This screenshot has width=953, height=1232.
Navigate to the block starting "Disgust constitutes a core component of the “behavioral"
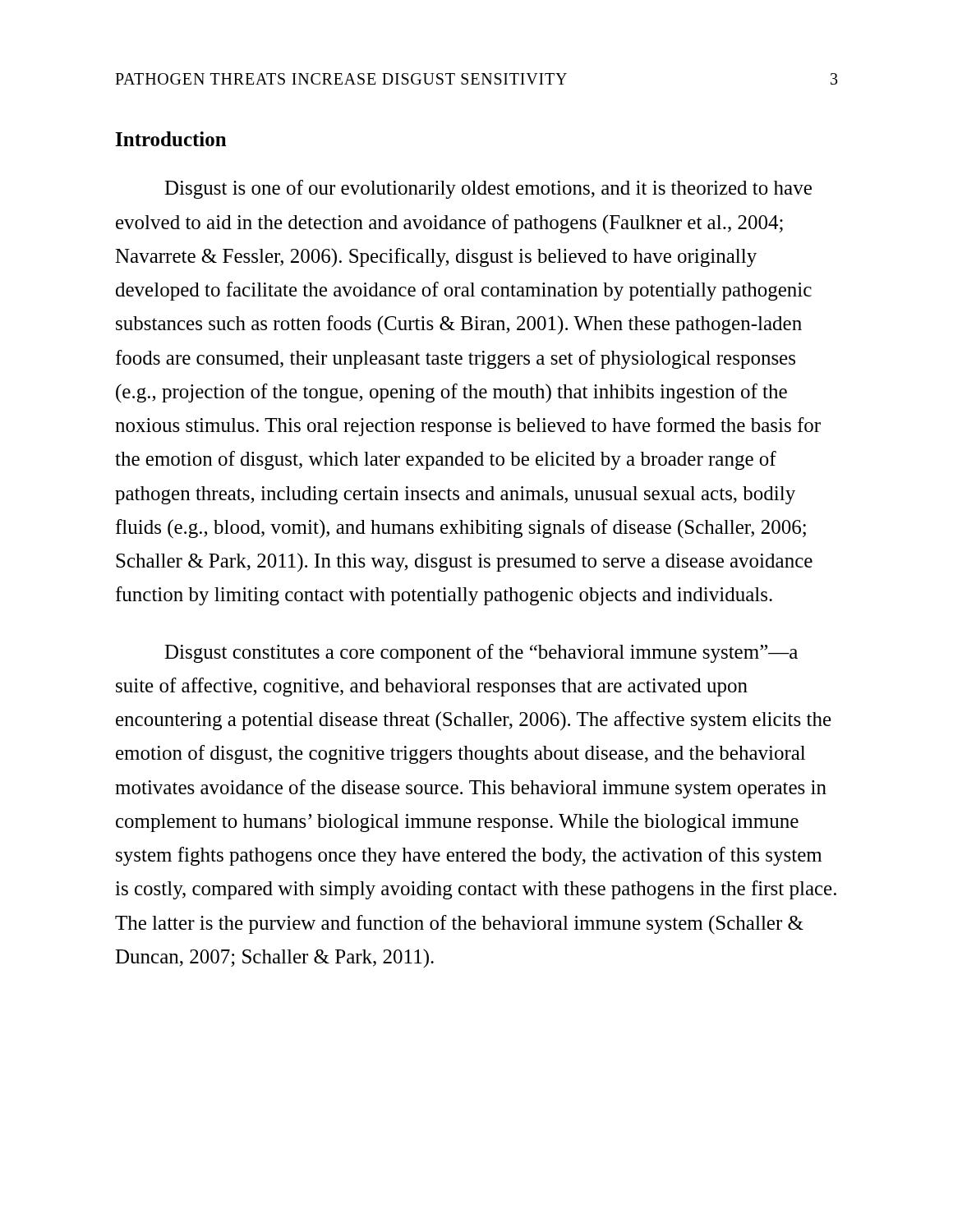click(x=476, y=804)
